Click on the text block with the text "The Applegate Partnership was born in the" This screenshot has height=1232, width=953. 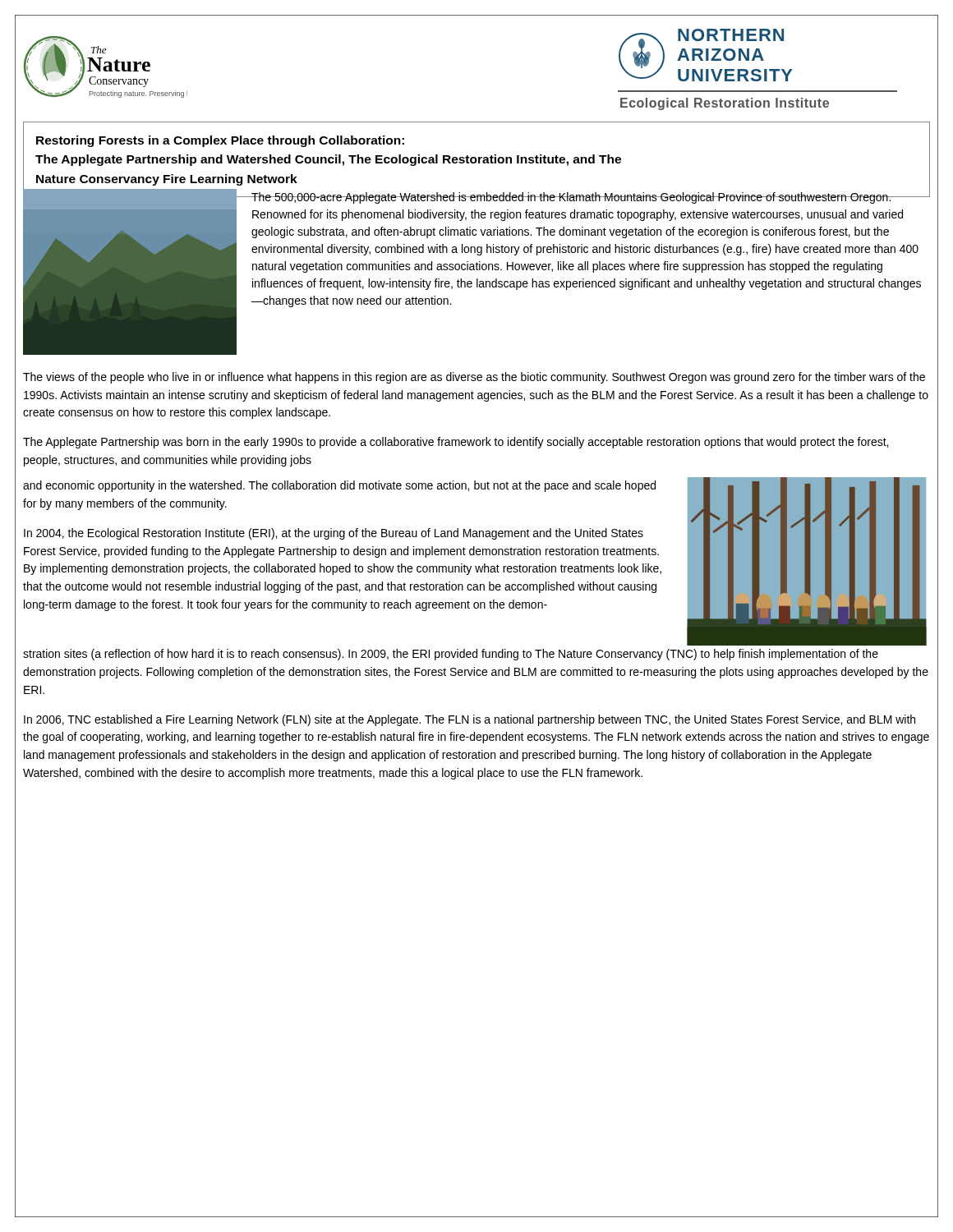tap(456, 451)
